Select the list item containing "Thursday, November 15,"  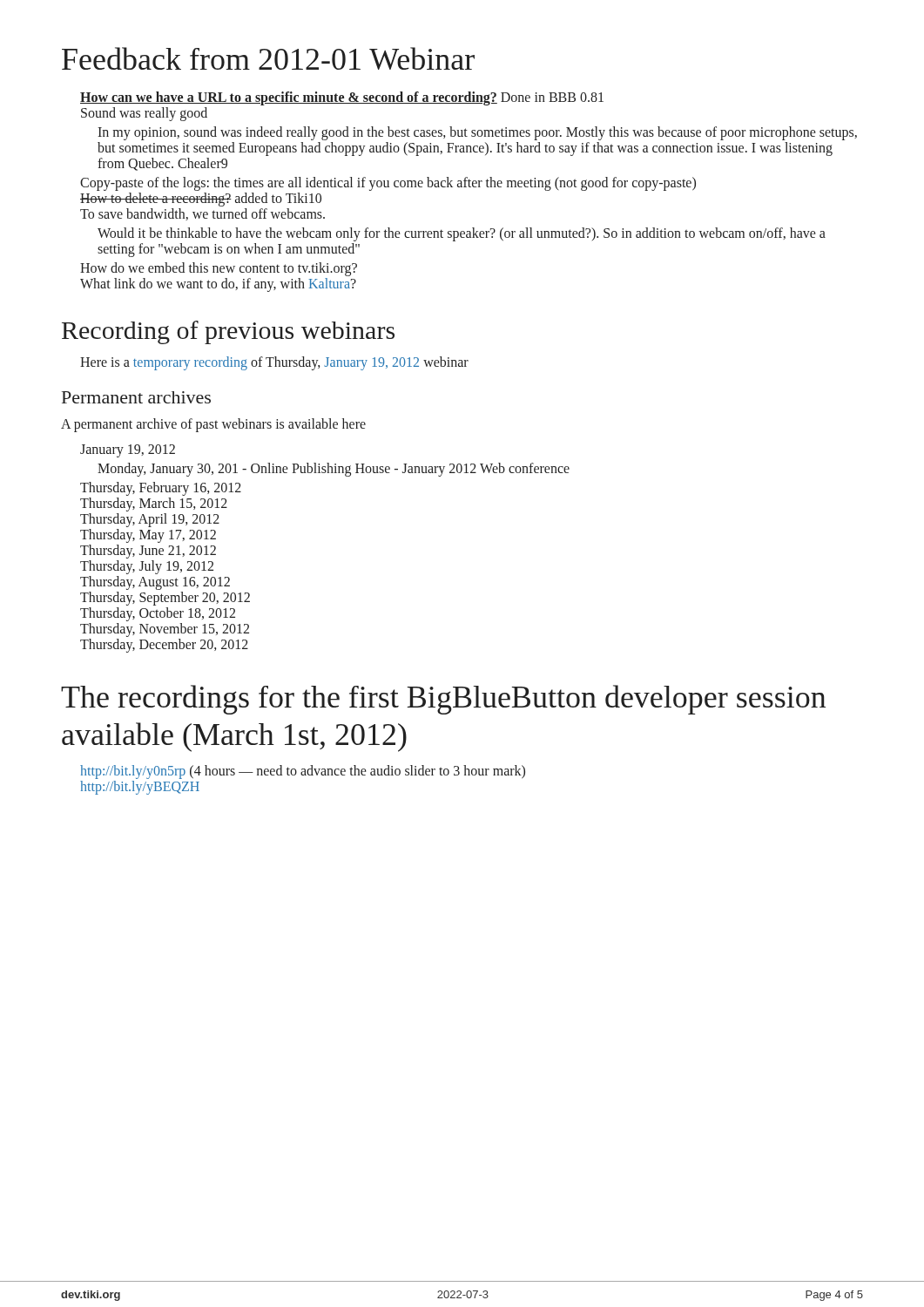click(x=165, y=630)
